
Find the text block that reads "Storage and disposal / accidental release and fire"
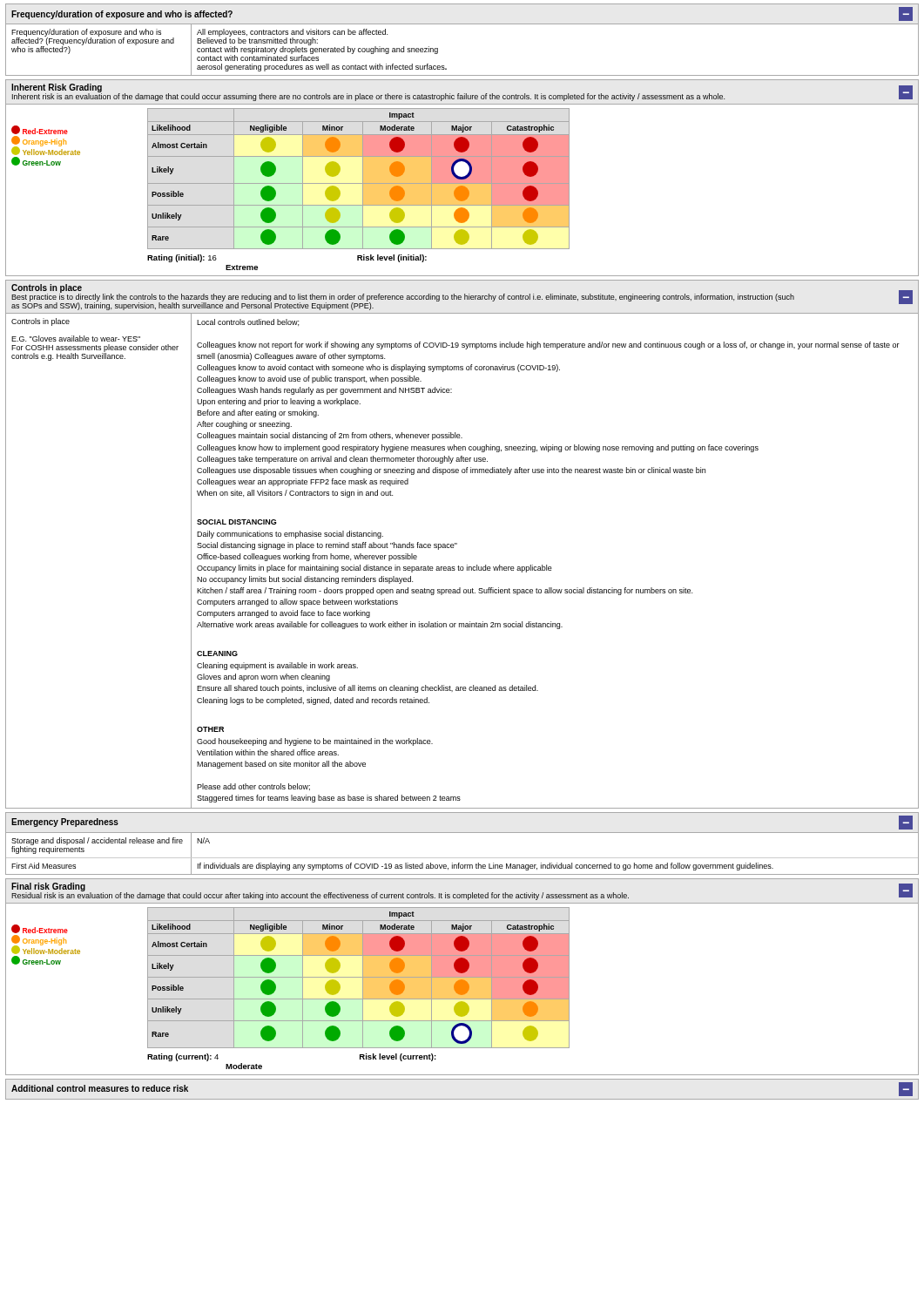[97, 845]
